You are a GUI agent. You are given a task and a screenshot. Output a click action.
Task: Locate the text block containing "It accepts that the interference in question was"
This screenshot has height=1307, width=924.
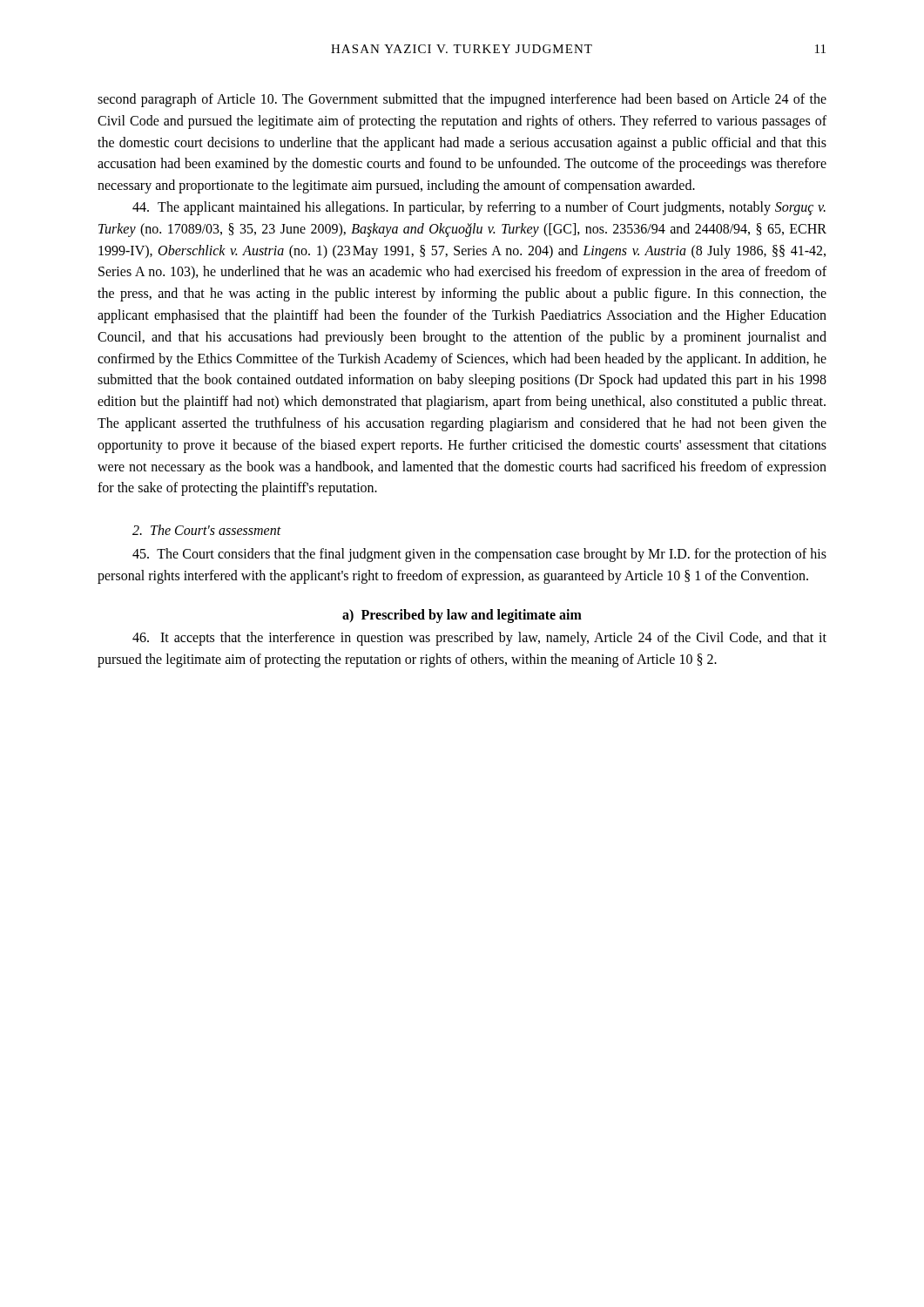(x=462, y=649)
